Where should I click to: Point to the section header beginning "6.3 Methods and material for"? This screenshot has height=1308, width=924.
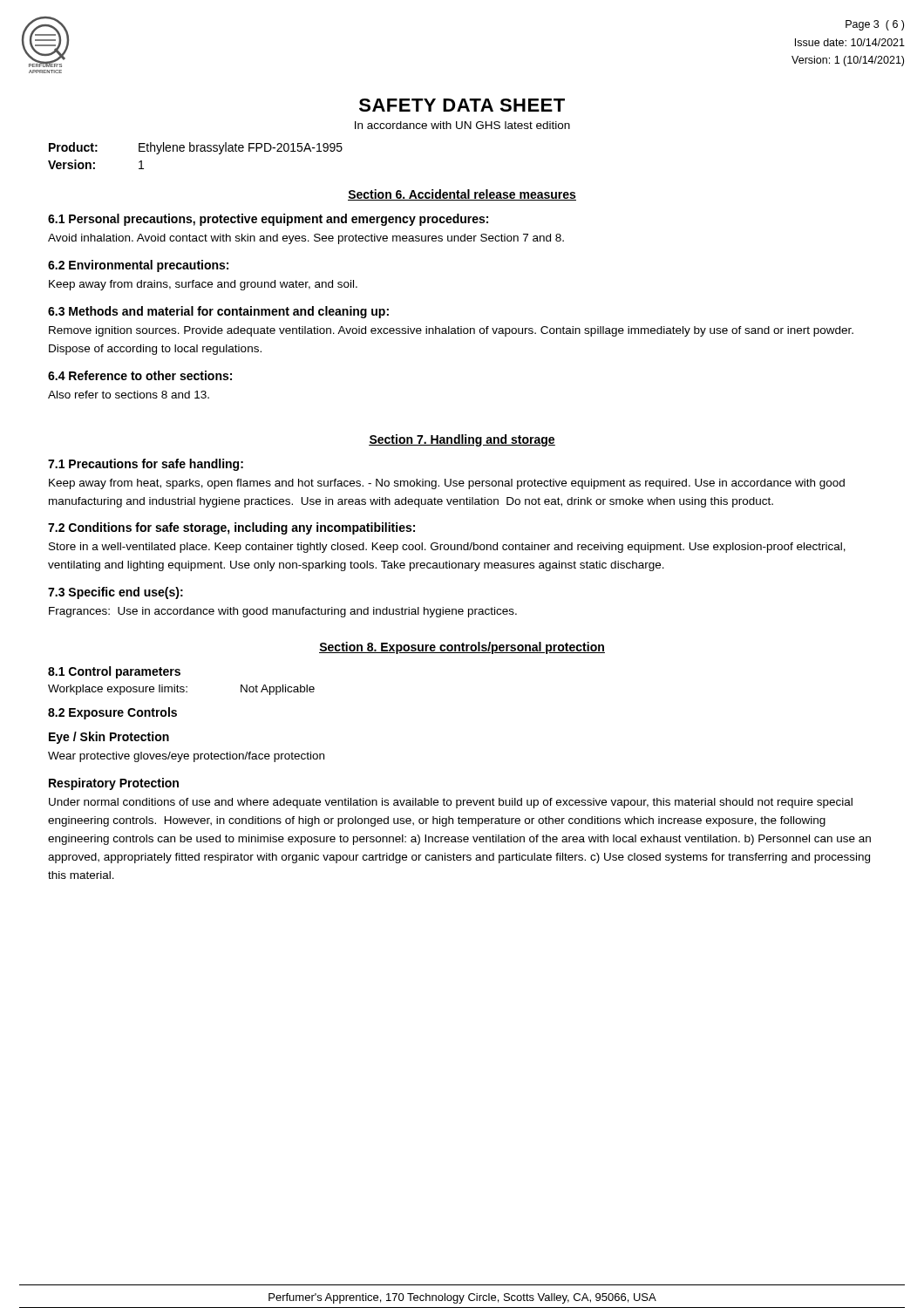click(219, 311)
